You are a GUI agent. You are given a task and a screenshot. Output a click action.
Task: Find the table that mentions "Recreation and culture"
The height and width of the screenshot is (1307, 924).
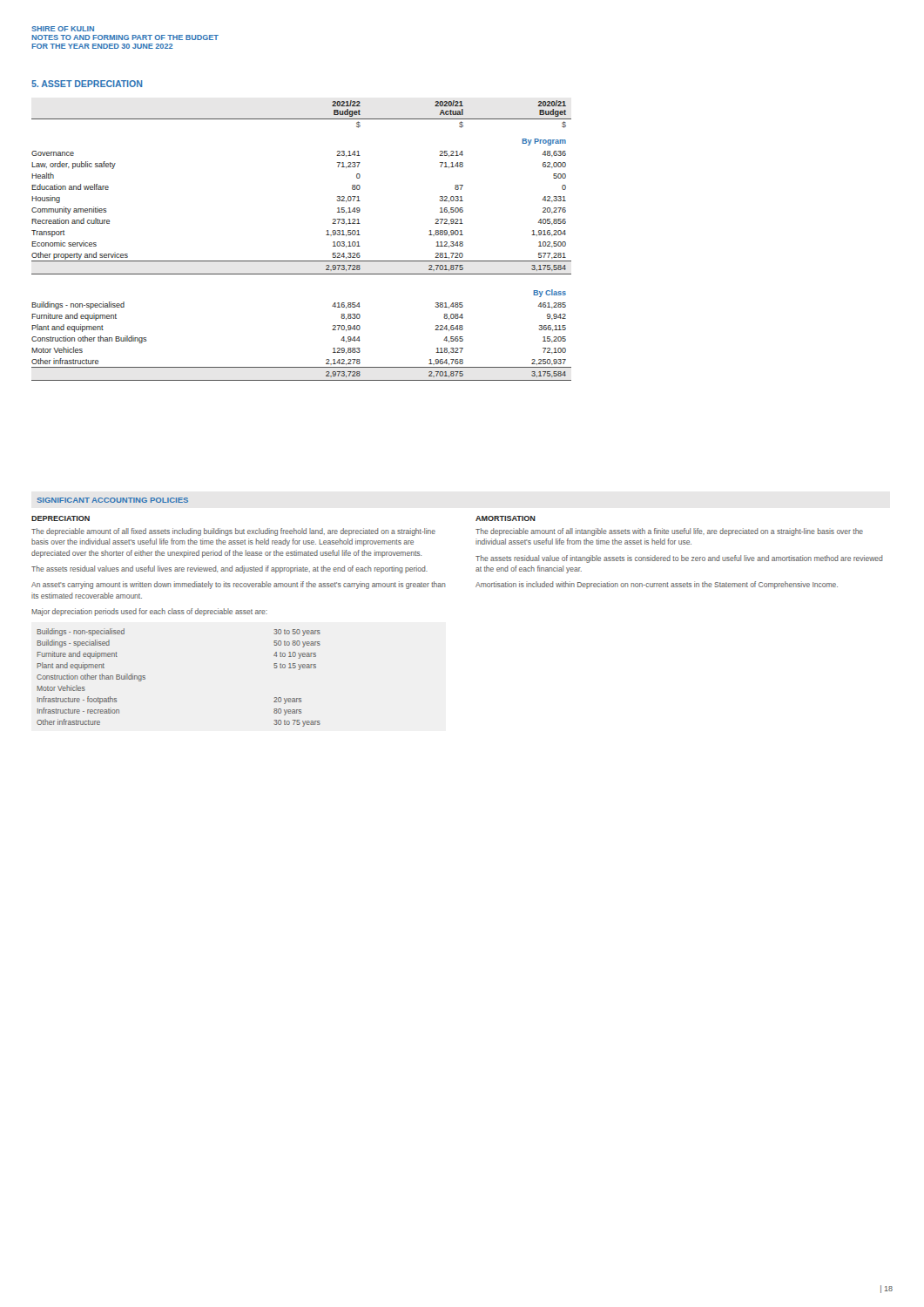(301, 239)
